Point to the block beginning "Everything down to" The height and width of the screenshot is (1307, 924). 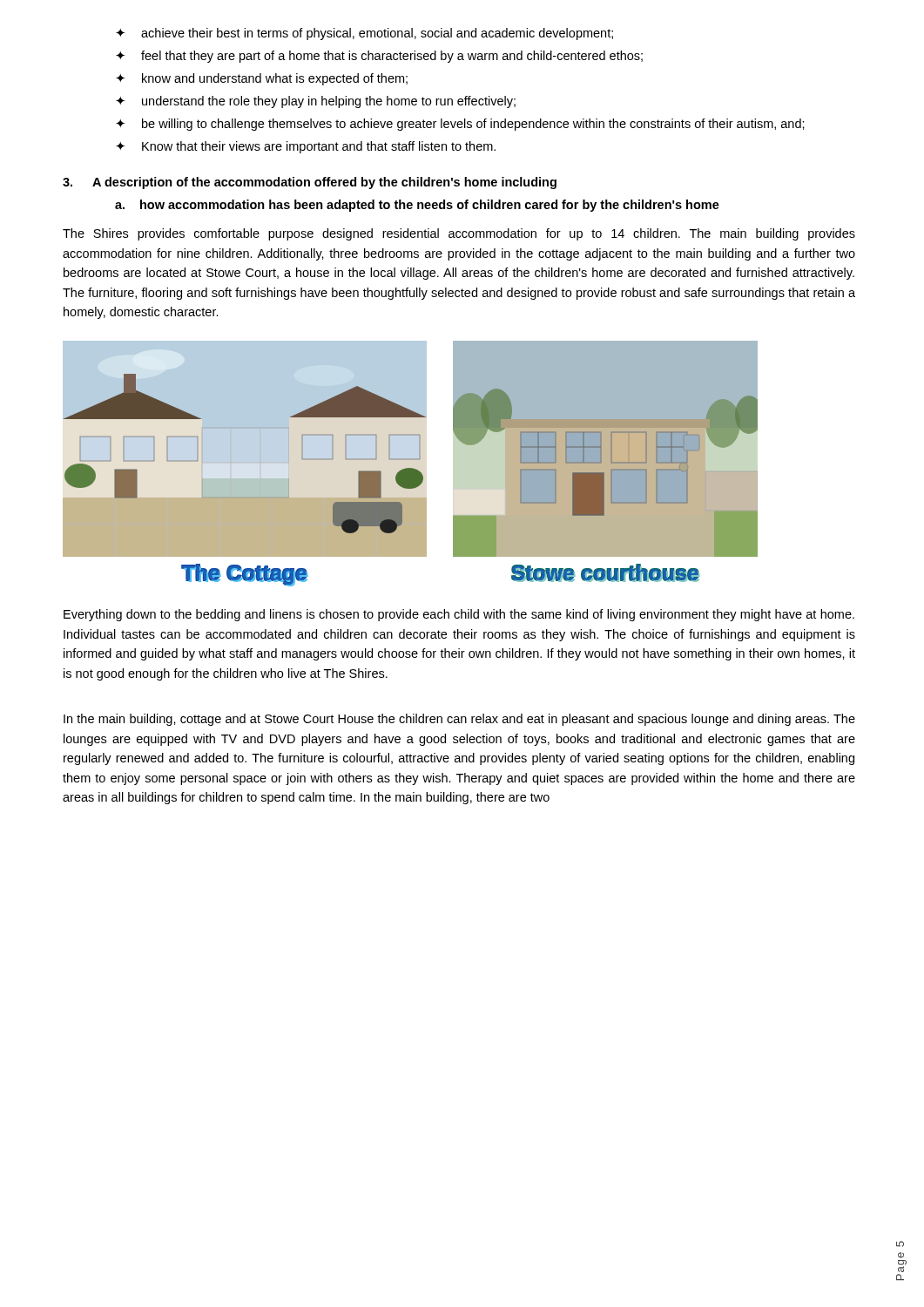coord(459,644)
